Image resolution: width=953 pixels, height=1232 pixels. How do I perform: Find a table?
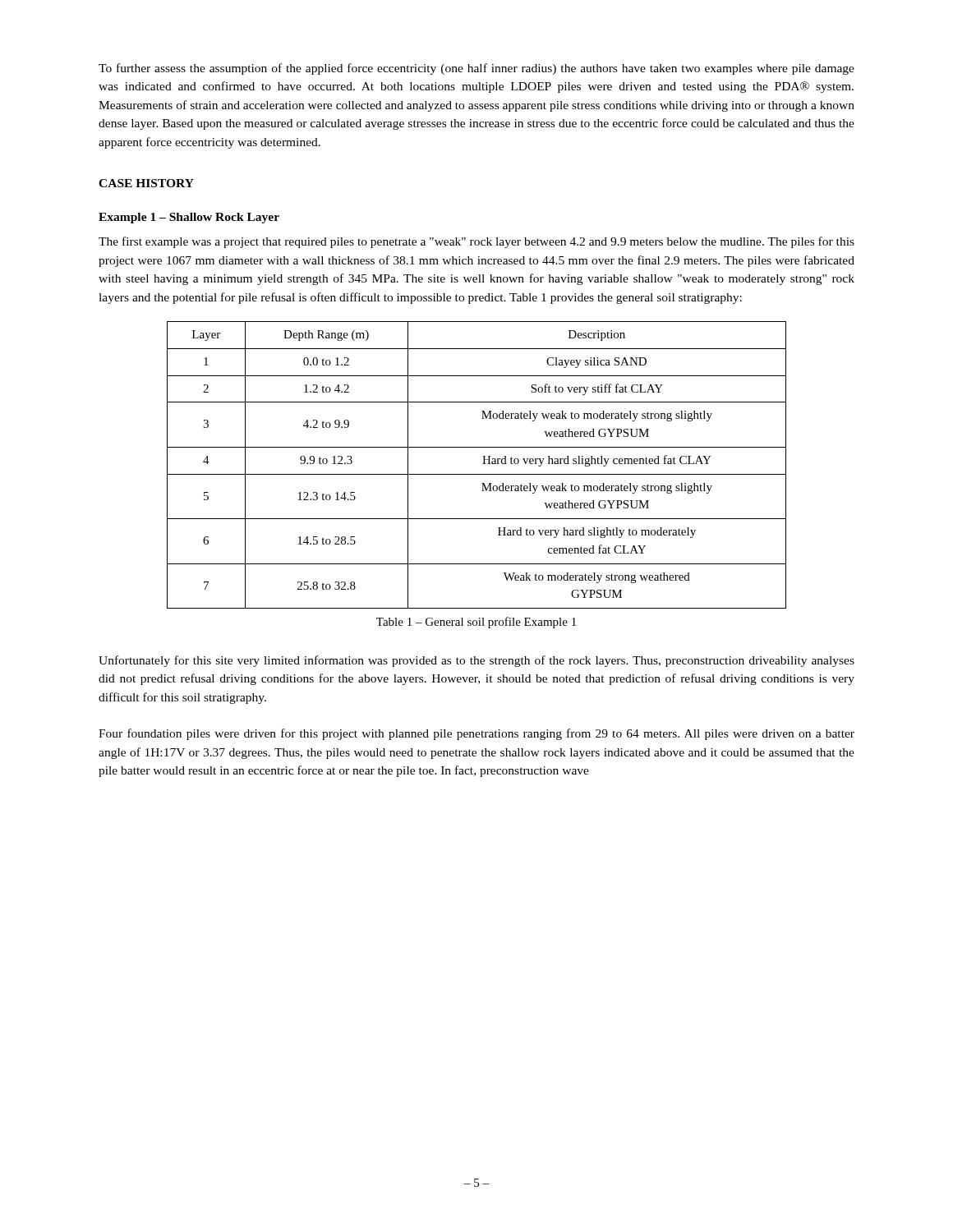click(x=476, y=483)
